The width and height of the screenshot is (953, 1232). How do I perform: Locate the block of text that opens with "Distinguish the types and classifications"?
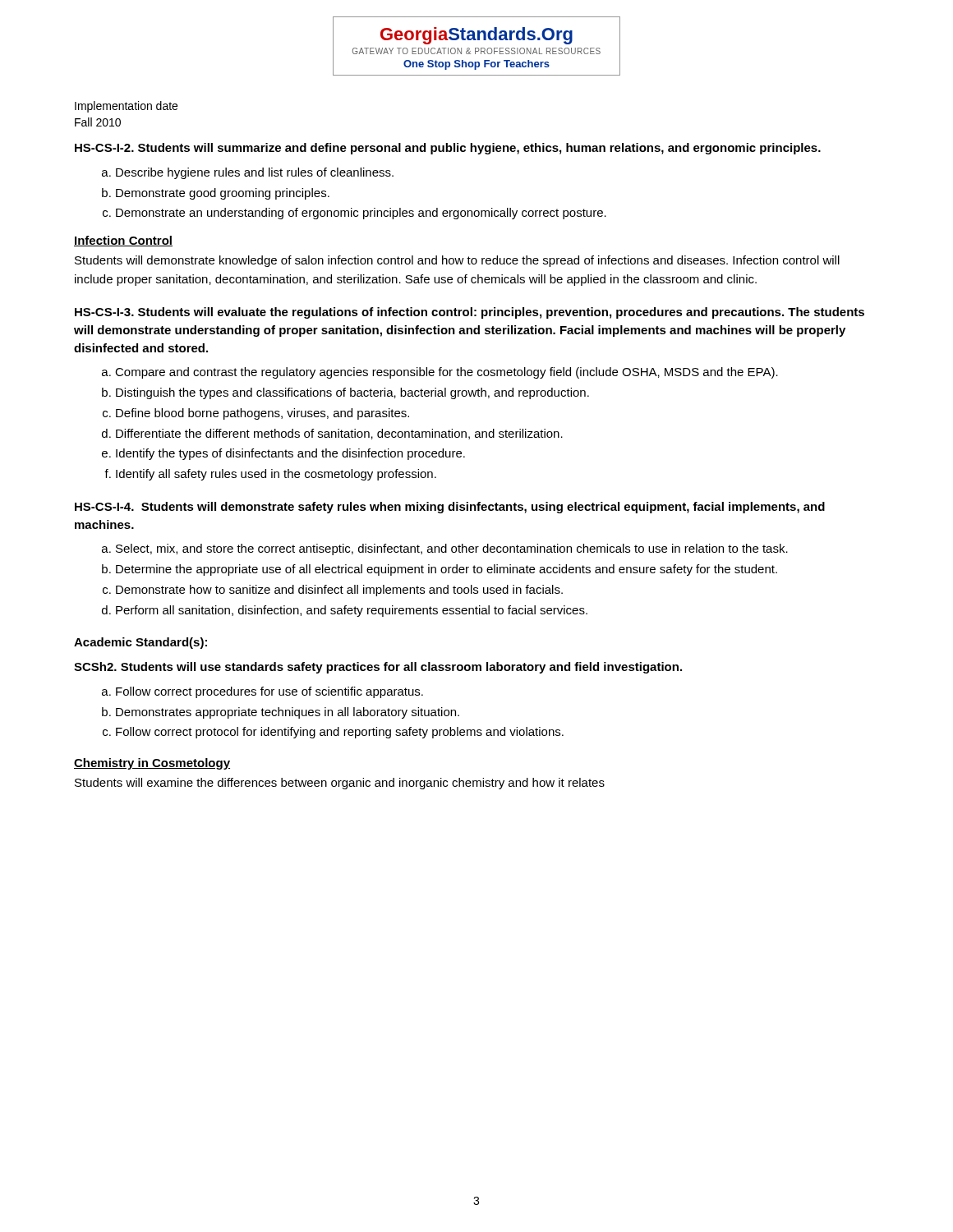click(352, 392)
